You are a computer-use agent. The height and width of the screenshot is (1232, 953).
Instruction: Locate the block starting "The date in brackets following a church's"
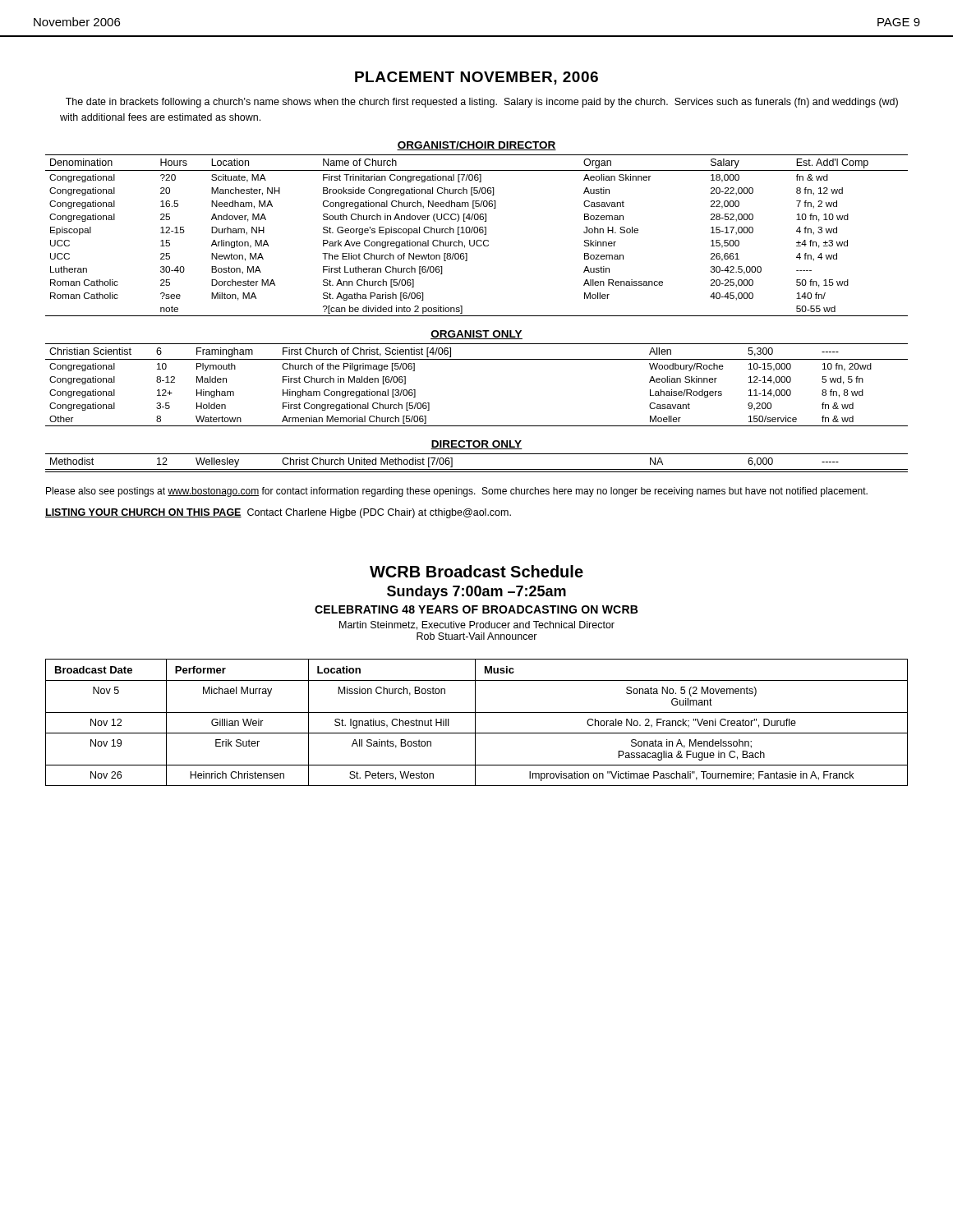479,110
